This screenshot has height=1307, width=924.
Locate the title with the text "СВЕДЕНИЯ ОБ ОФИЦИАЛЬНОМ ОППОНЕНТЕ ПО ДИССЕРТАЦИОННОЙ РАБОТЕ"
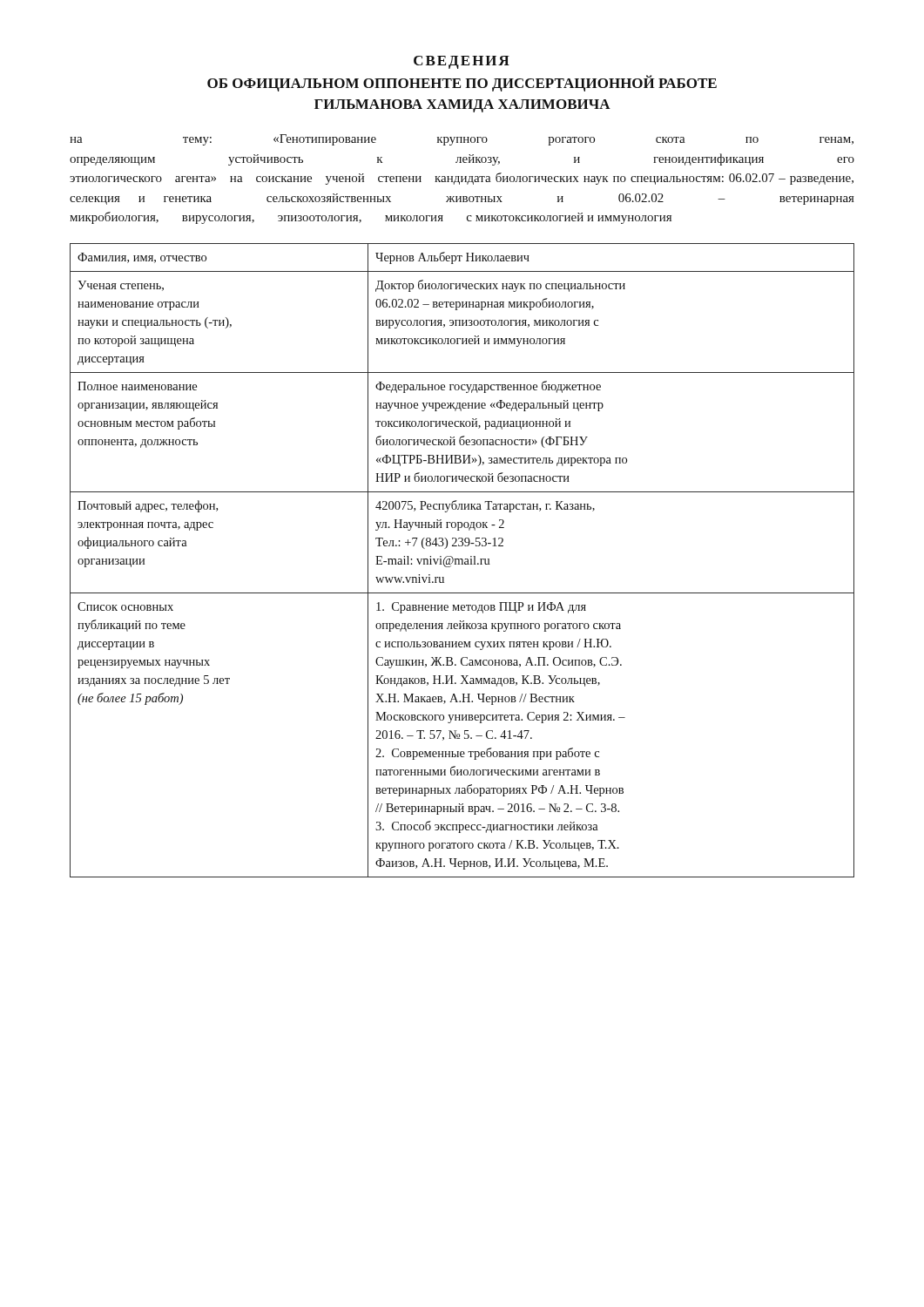click(x=462, y=83)
